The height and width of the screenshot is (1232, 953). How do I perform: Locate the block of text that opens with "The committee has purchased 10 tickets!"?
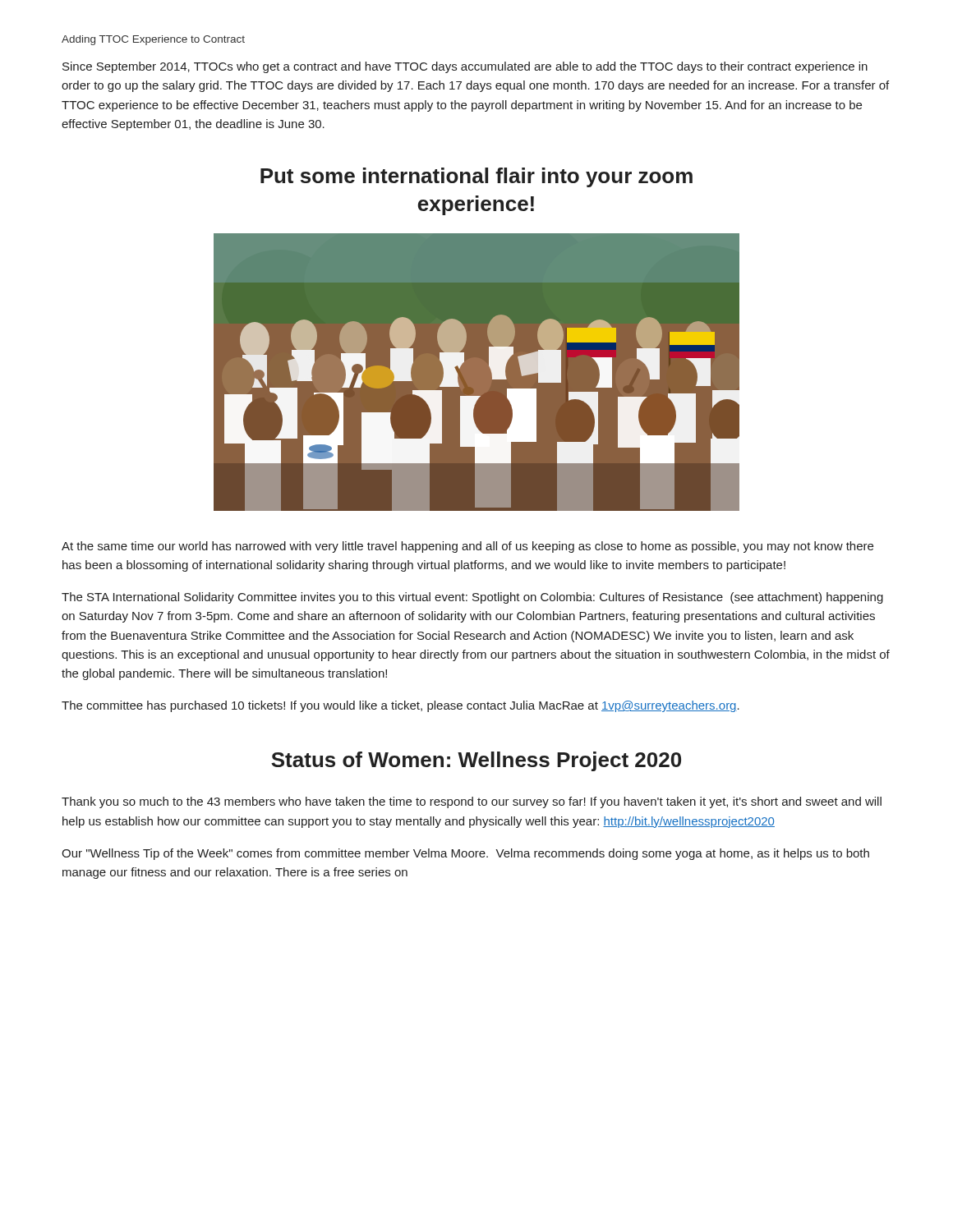401,705
